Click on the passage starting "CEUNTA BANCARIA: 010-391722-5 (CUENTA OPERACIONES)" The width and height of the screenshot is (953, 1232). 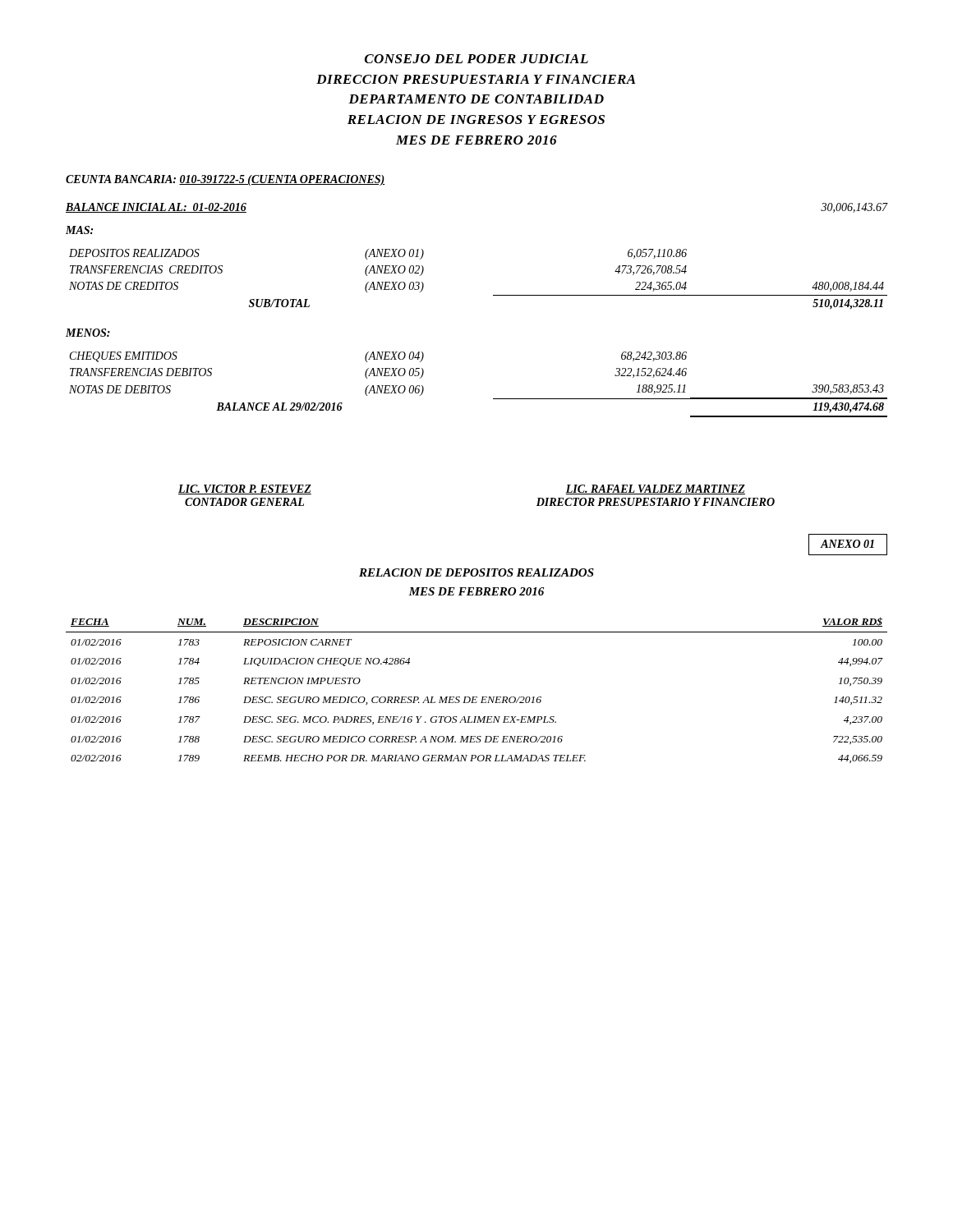point(225,180)
